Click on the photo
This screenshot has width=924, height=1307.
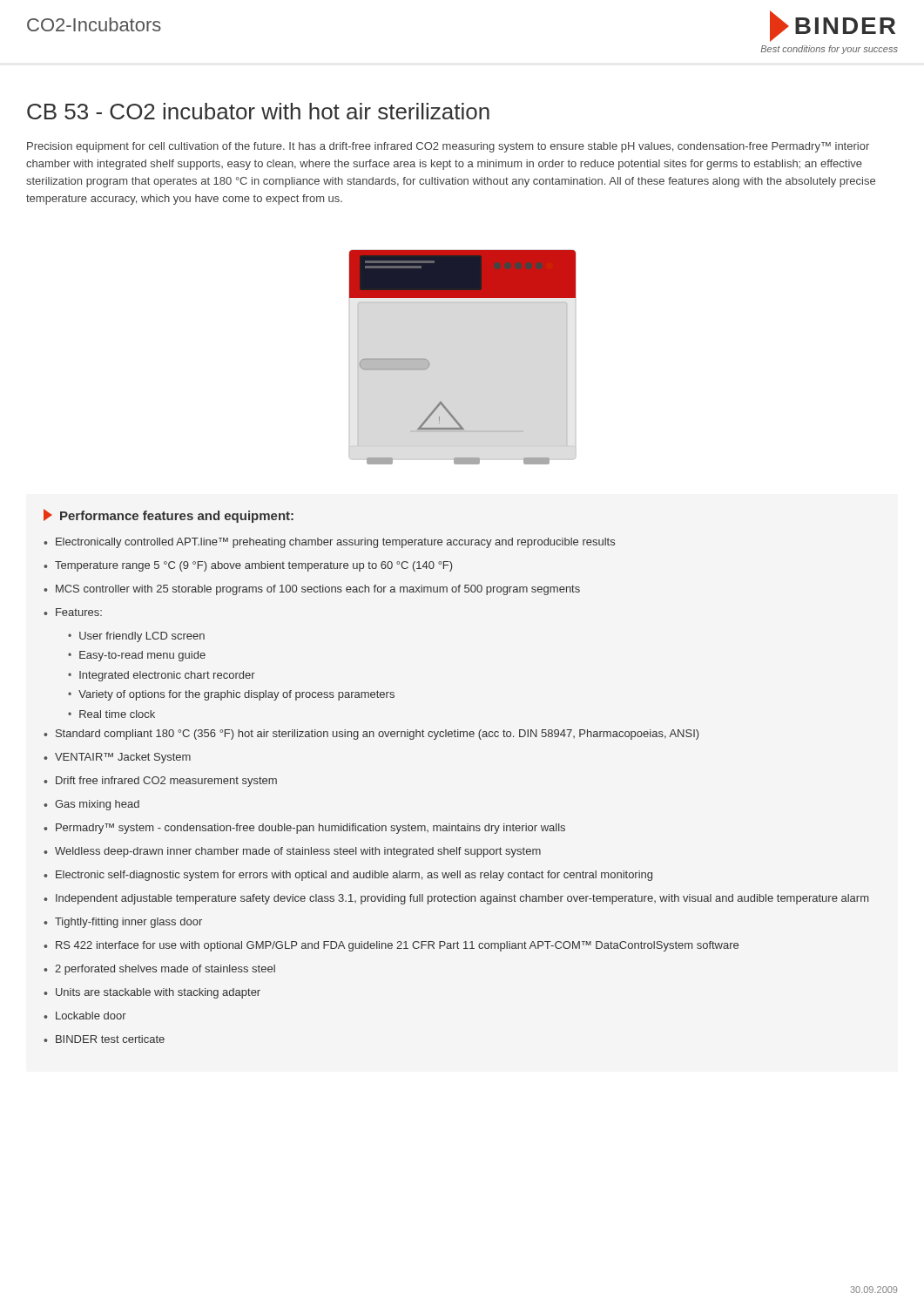462,350
